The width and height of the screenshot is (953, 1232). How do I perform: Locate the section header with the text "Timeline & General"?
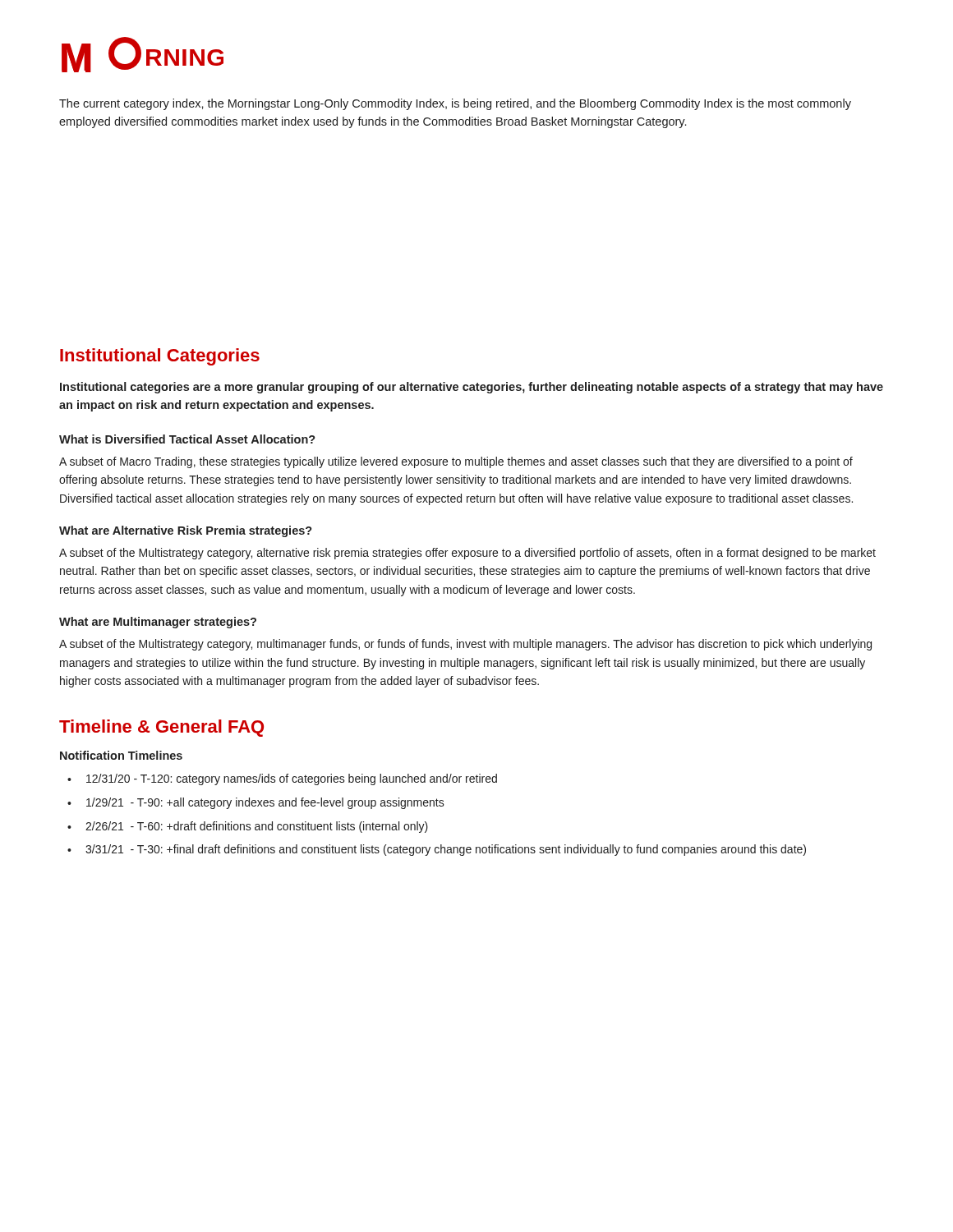point(162,727)
